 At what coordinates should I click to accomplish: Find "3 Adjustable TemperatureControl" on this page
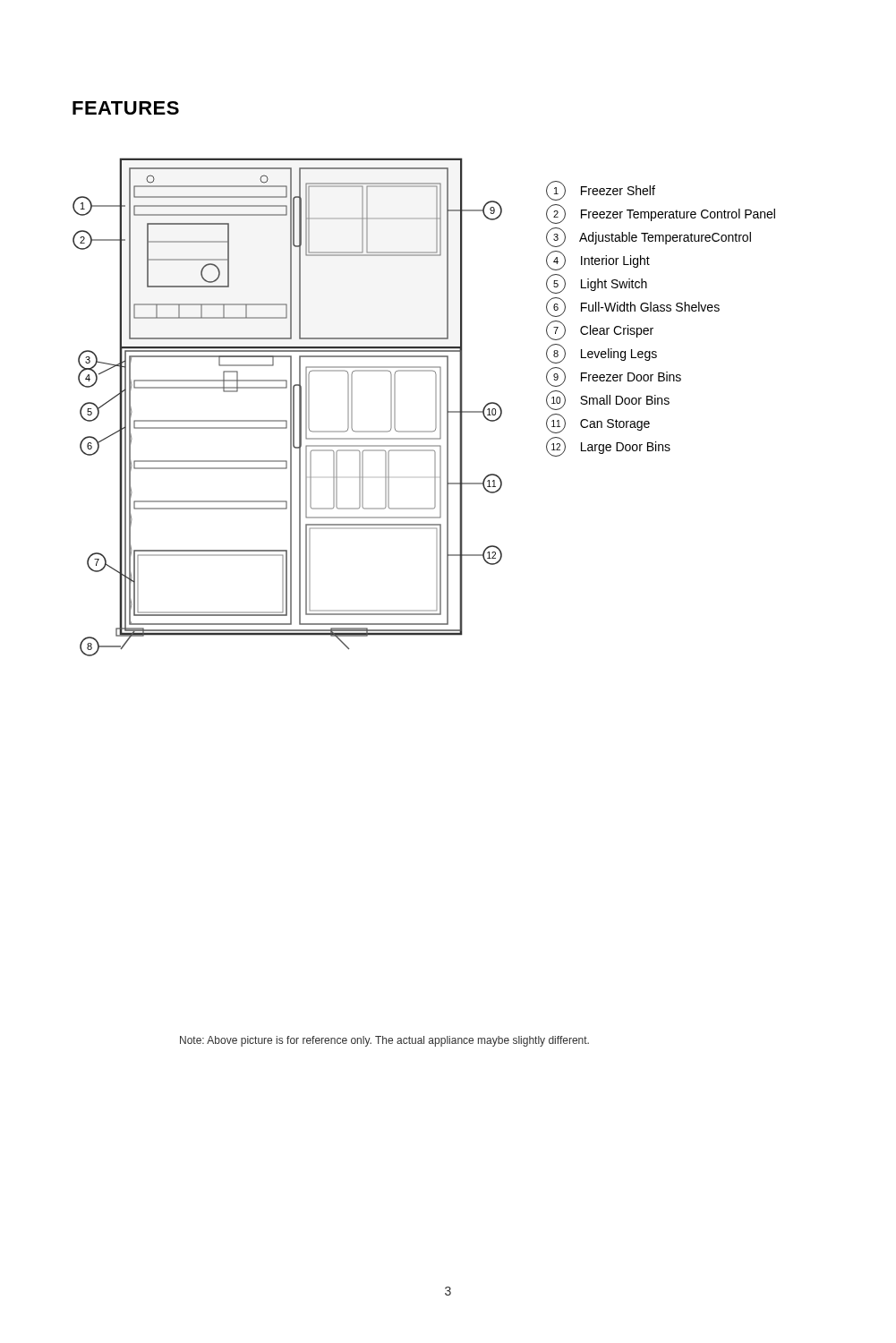coord(649,237)
